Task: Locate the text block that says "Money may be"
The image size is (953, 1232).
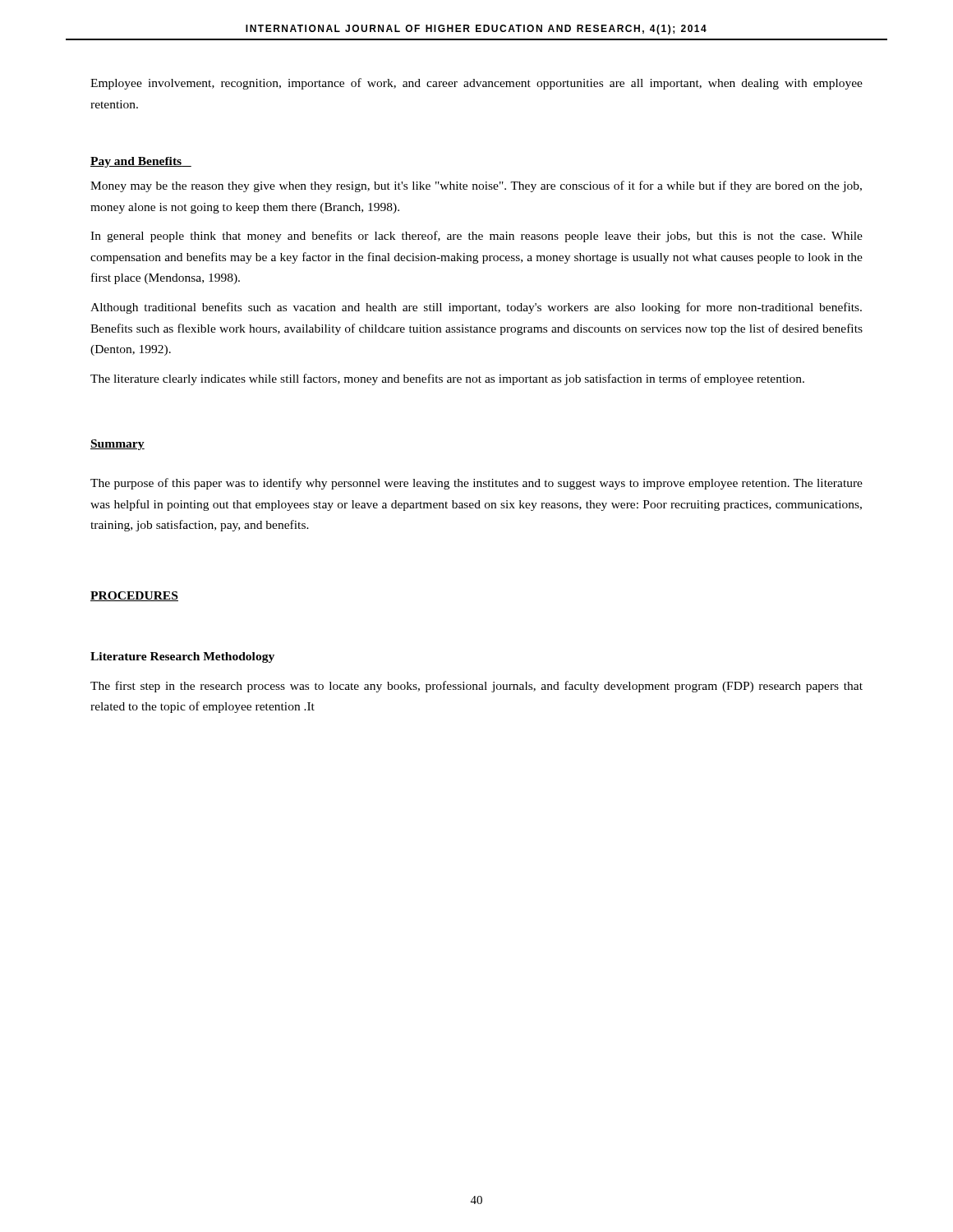Action: (476, 196)
